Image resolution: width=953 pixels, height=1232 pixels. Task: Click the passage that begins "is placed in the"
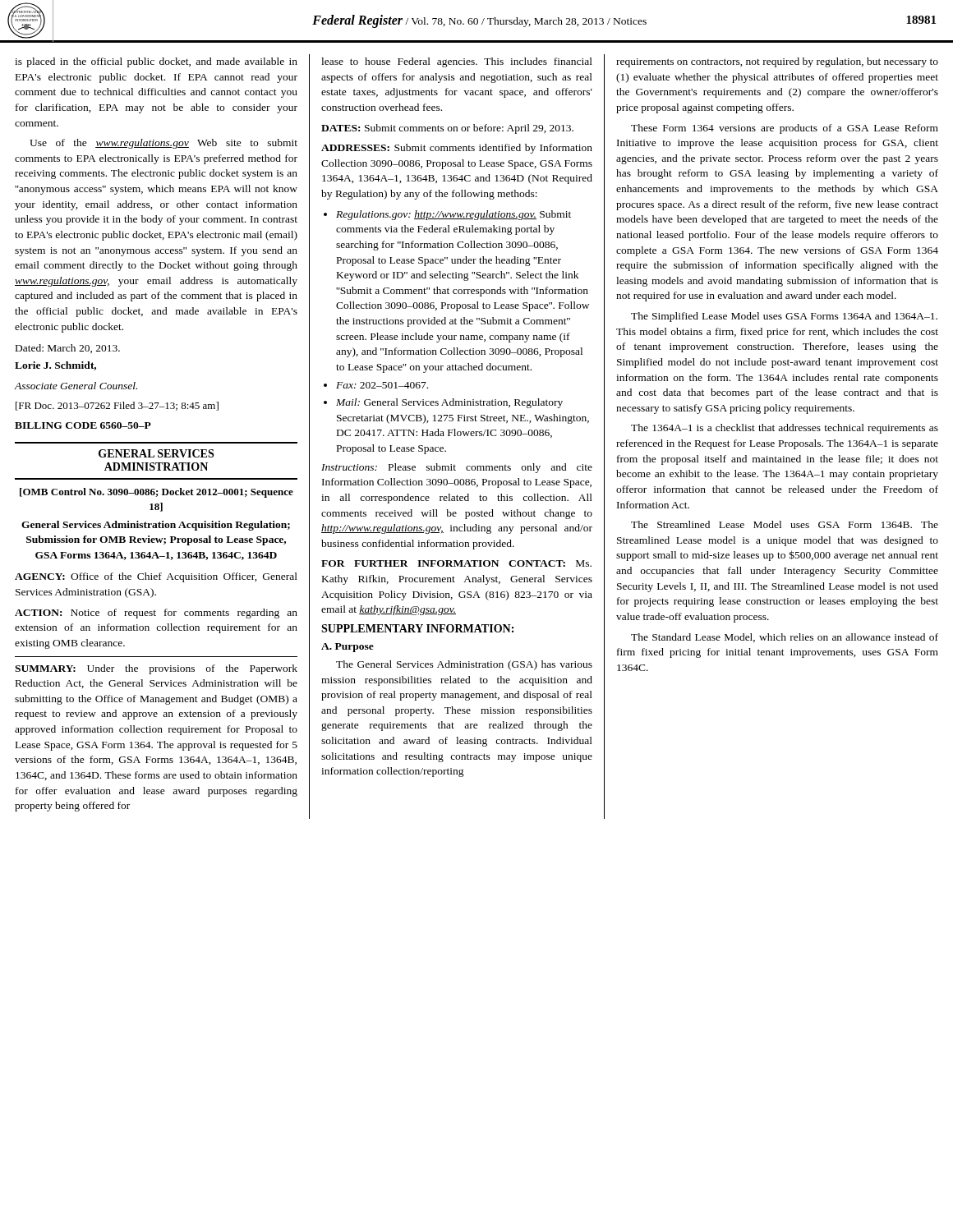tap(156, 194)
